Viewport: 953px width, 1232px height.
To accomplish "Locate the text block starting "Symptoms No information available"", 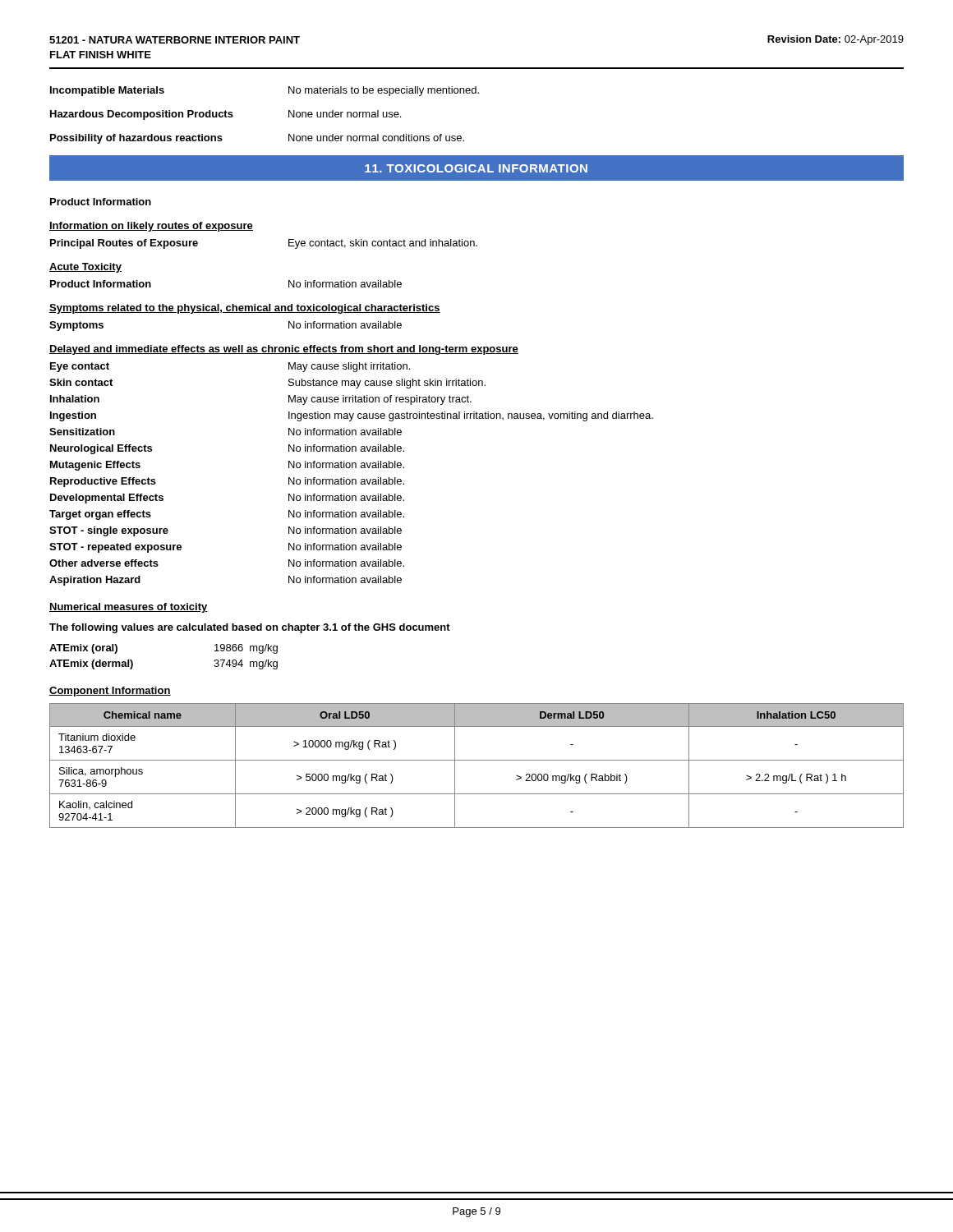I will (80, 326).
